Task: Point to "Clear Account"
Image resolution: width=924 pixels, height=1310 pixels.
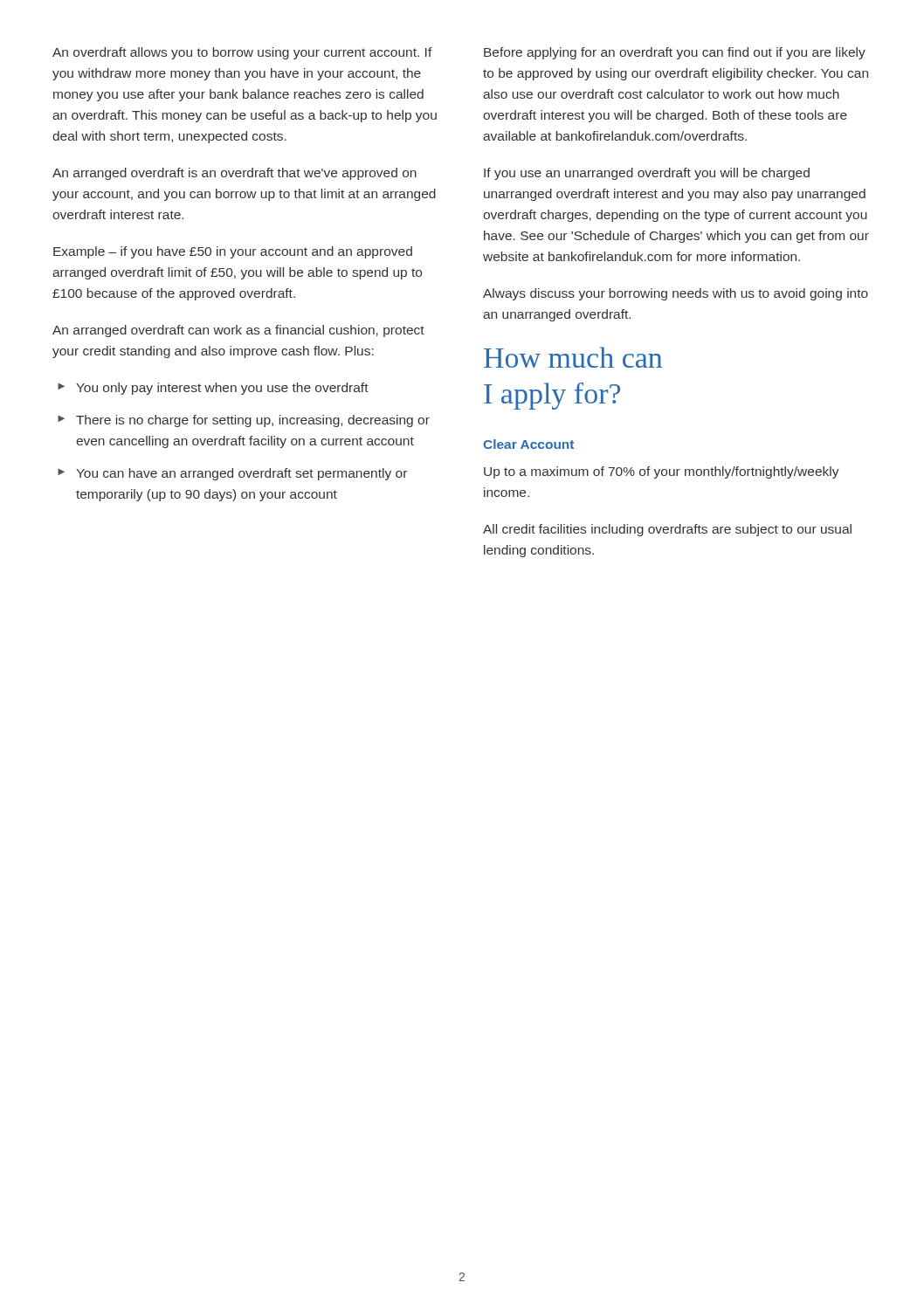Action: click(529, 444)
